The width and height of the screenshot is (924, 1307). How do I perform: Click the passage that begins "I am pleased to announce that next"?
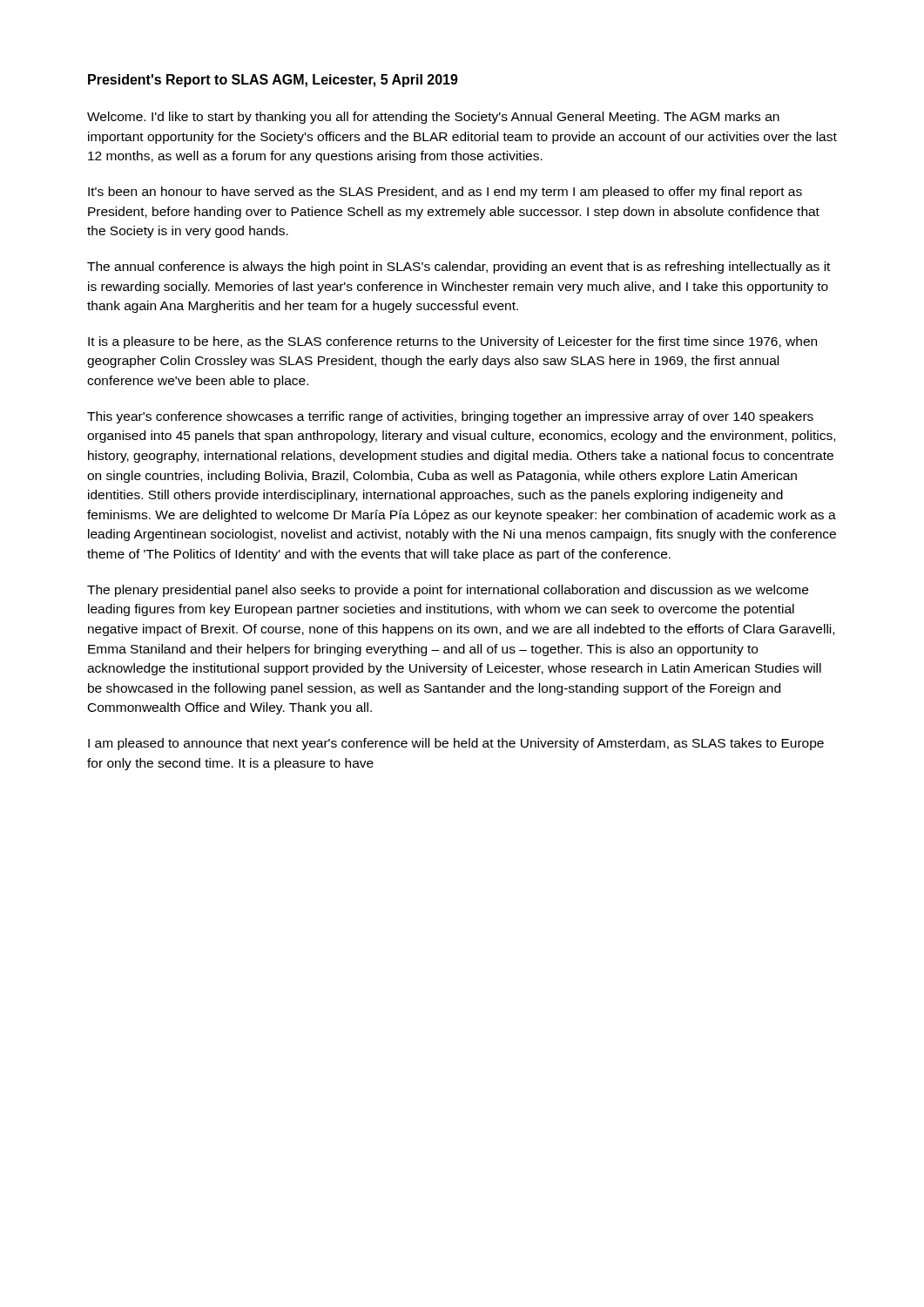(456, 753)
